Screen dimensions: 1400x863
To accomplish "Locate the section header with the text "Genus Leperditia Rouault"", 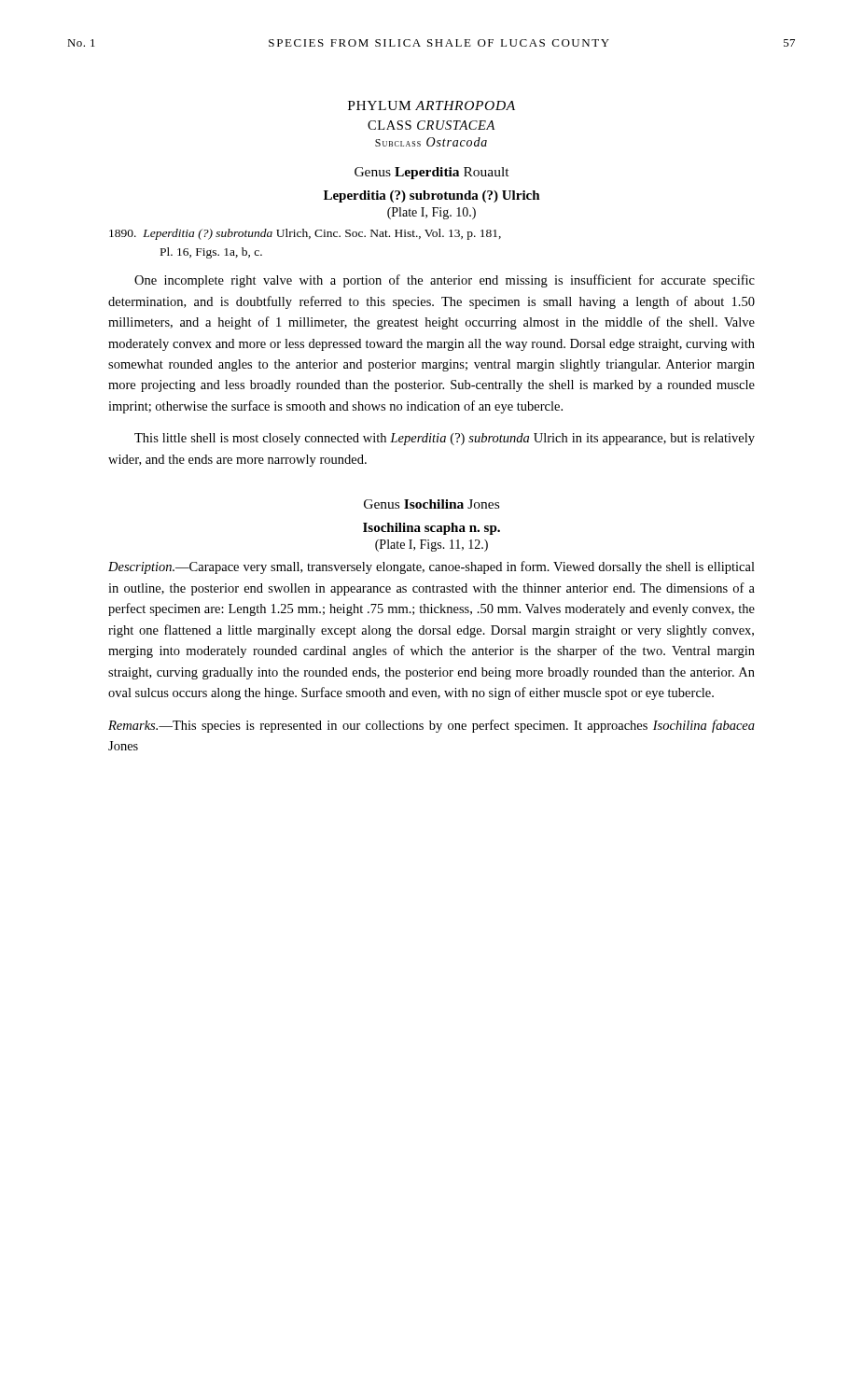I will tap(432, 171).
